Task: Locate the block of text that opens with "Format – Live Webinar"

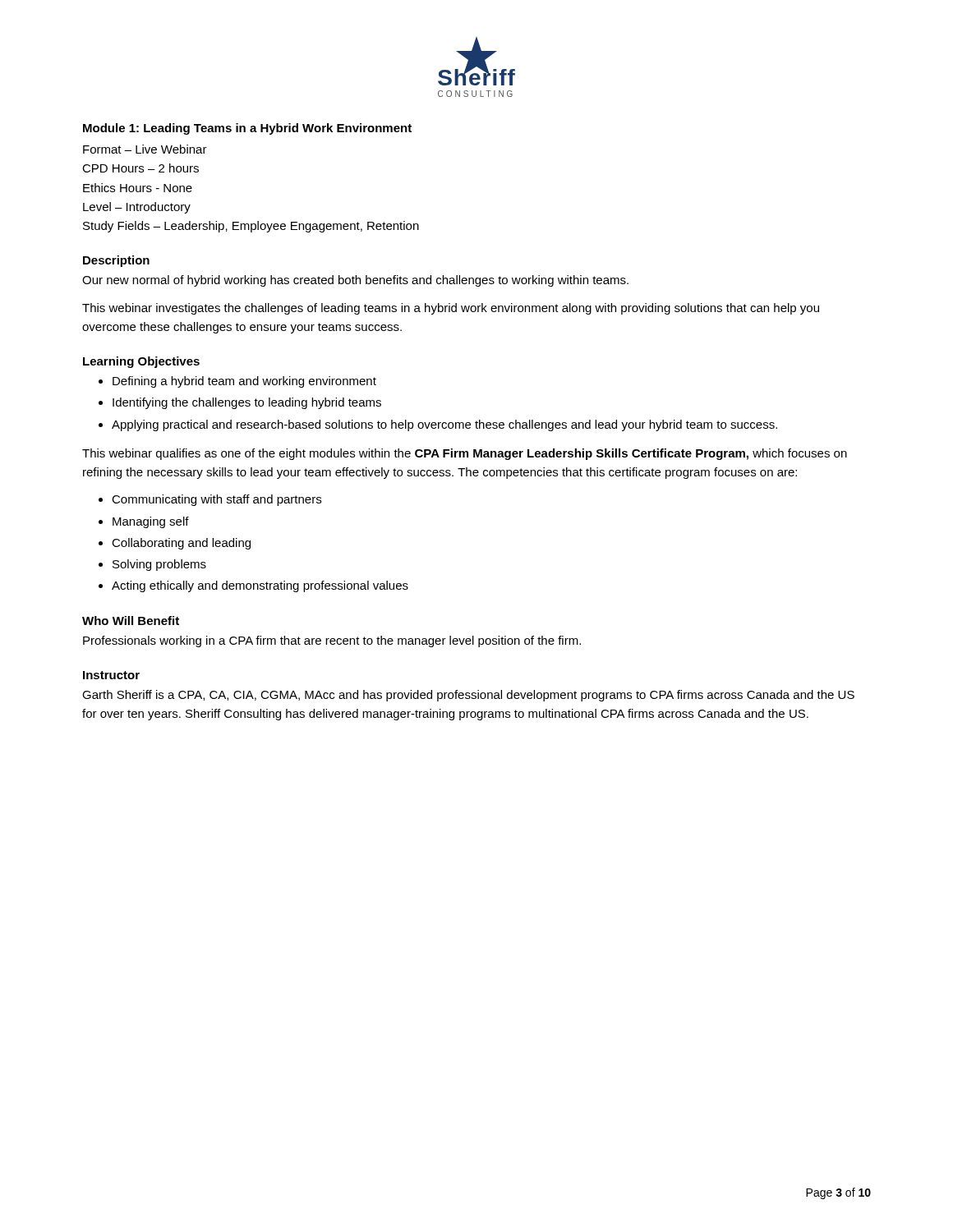Action: click(x=145, y=149)
